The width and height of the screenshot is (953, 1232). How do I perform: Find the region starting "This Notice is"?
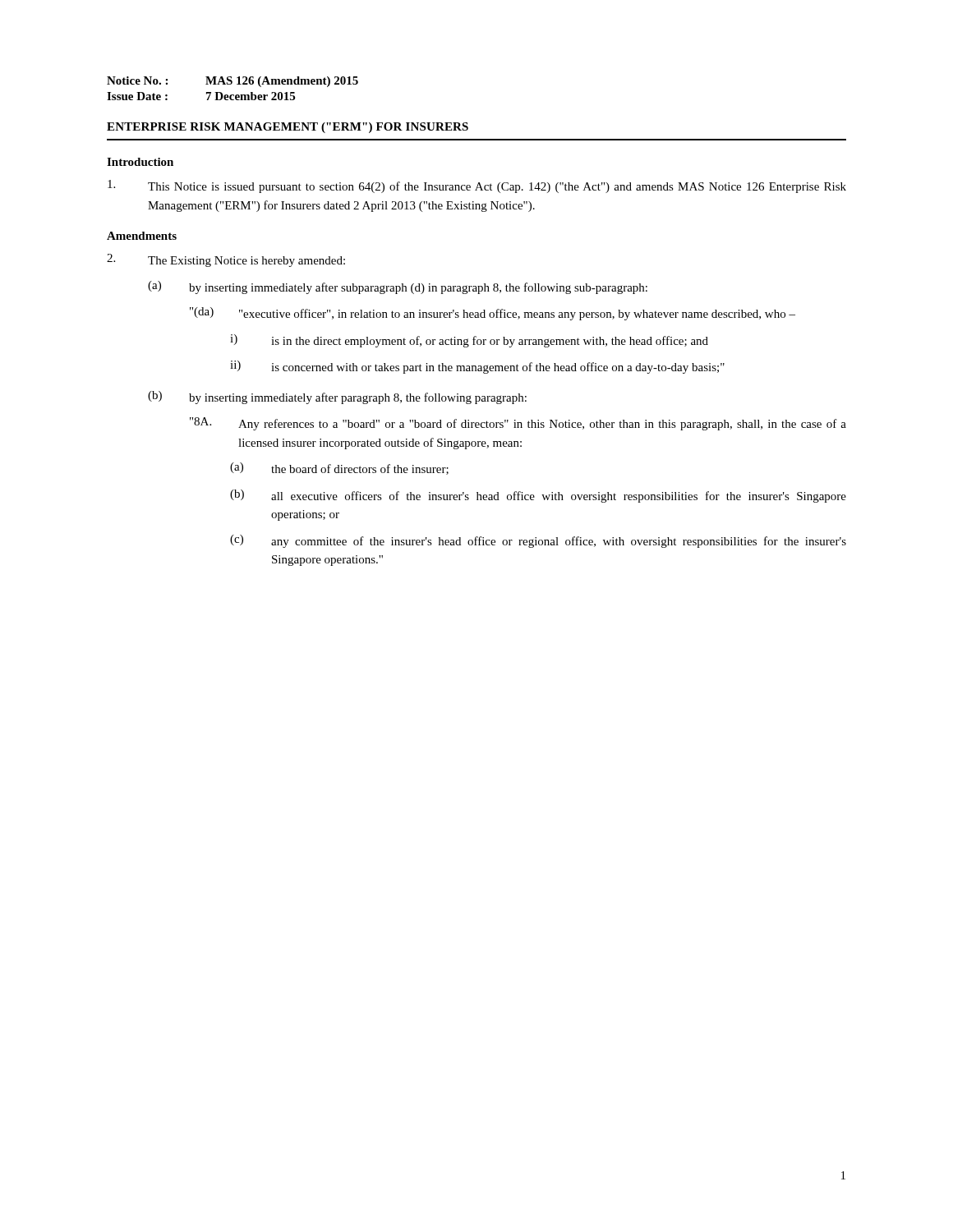pos(476,196)
